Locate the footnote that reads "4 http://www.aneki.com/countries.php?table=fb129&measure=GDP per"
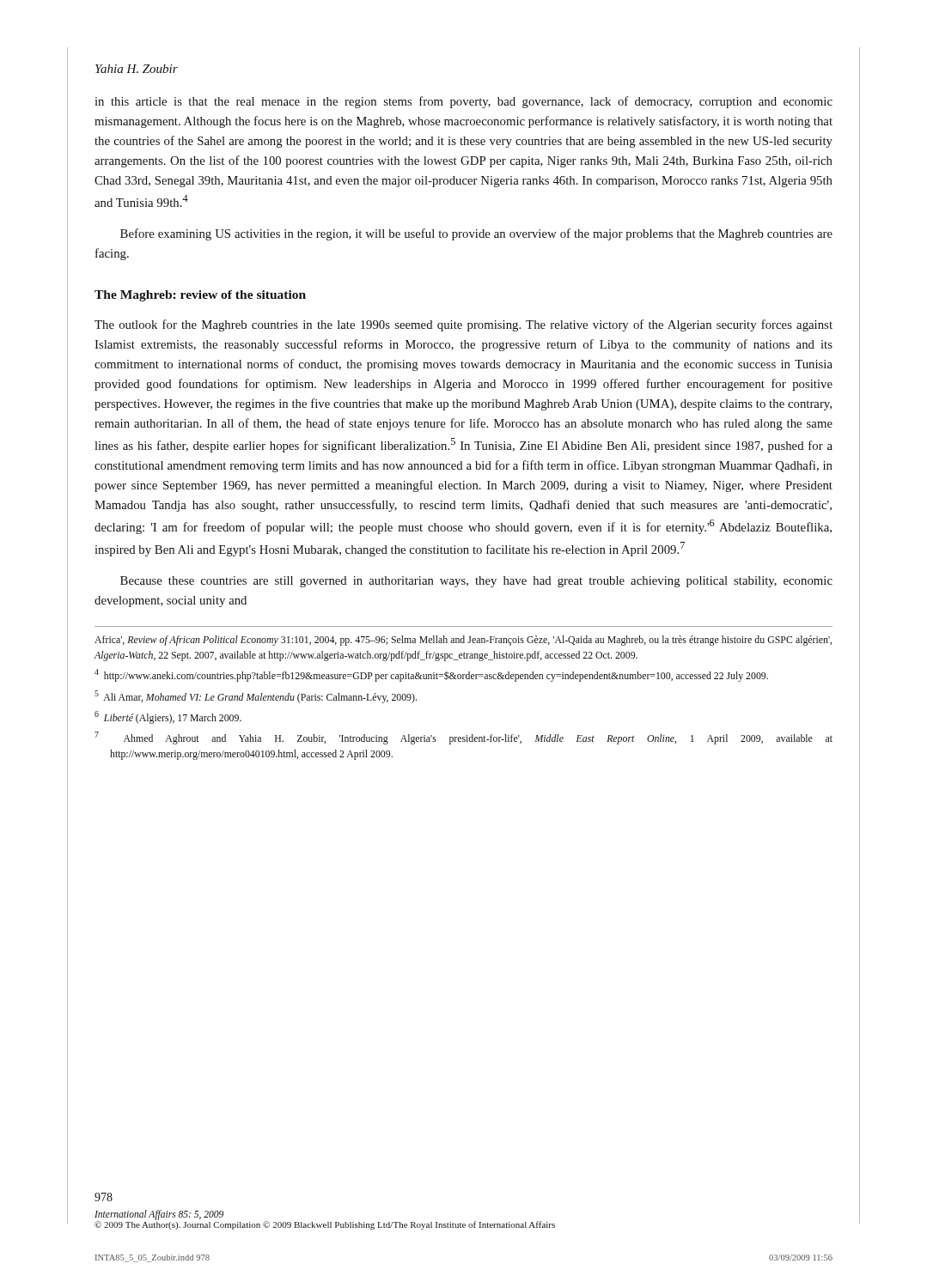This screenshot has width=927, height=1288. click(432, 675)
